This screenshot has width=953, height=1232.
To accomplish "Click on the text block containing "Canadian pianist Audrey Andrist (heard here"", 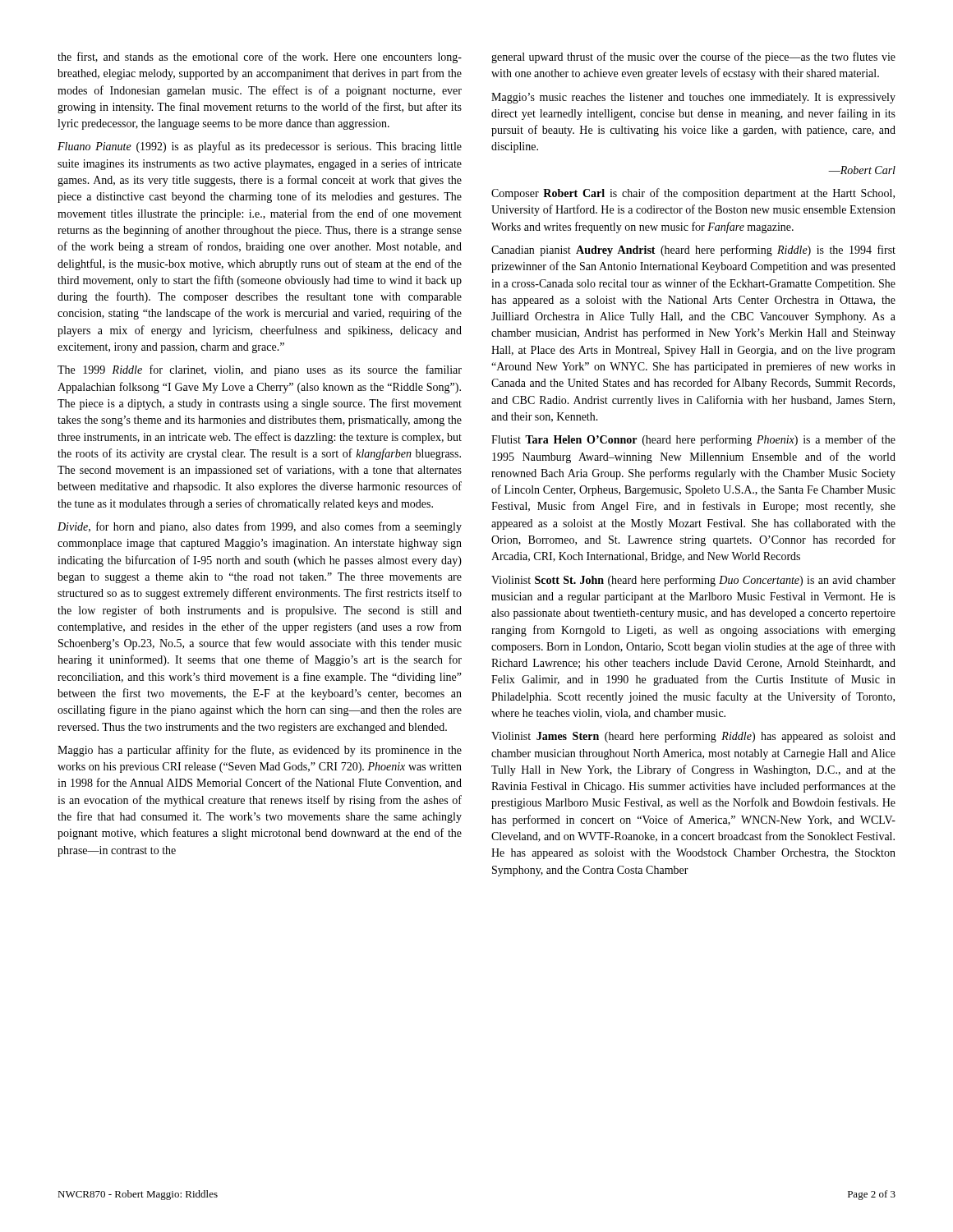I will pos(693,334).
